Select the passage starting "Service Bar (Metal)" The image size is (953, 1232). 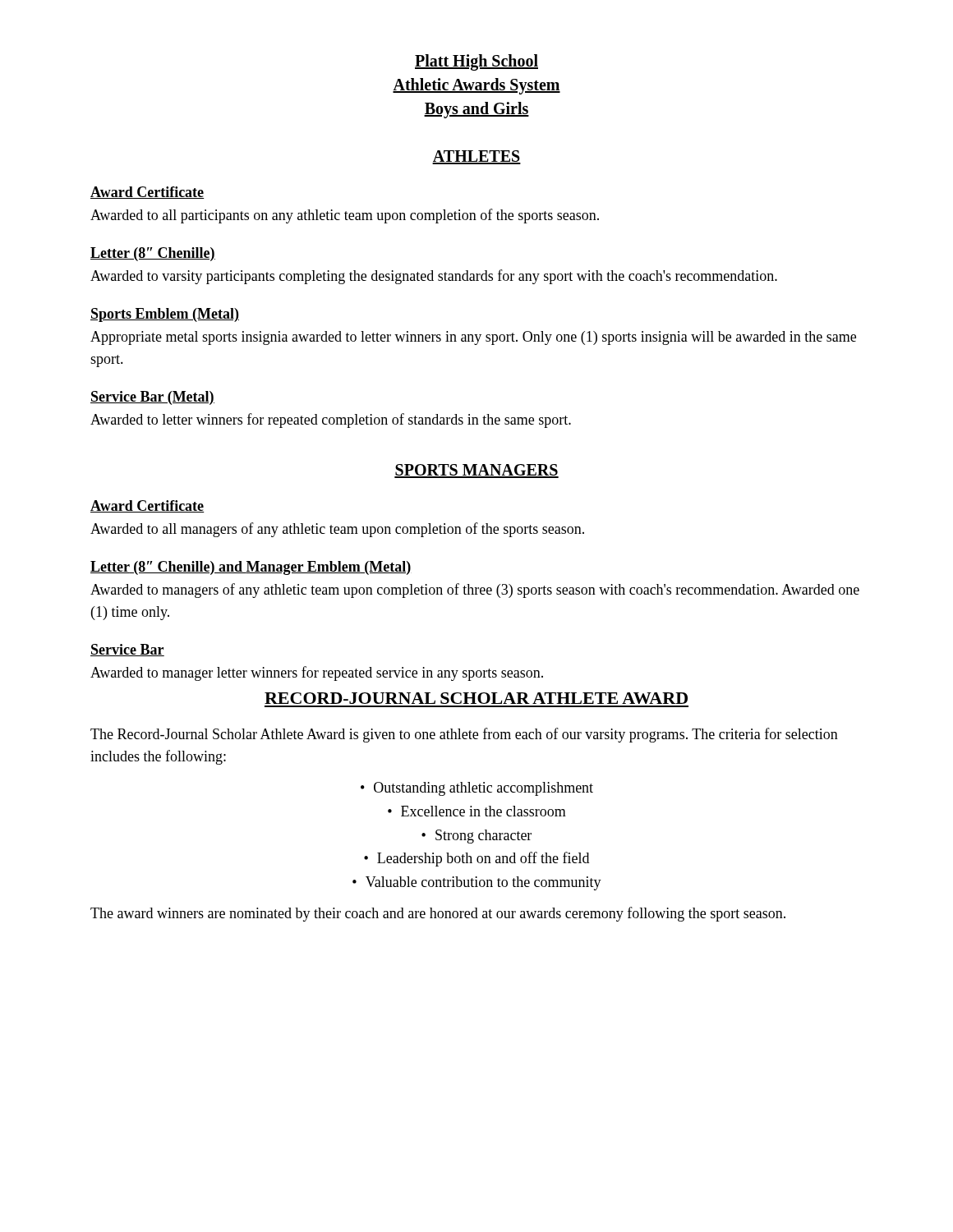click(x=152, y=397)
